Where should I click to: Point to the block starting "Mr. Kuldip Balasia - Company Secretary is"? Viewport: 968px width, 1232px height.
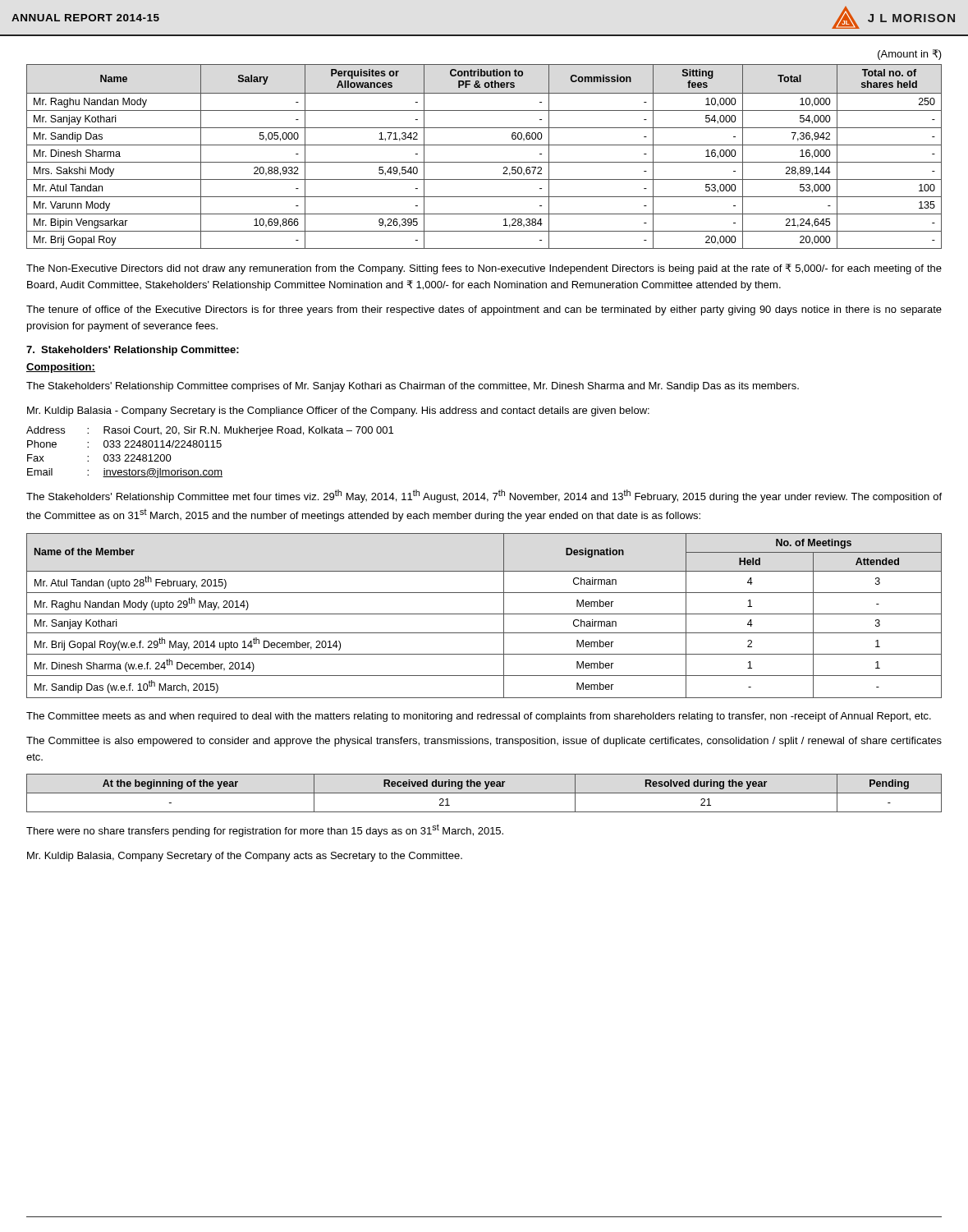click(338, 410)
